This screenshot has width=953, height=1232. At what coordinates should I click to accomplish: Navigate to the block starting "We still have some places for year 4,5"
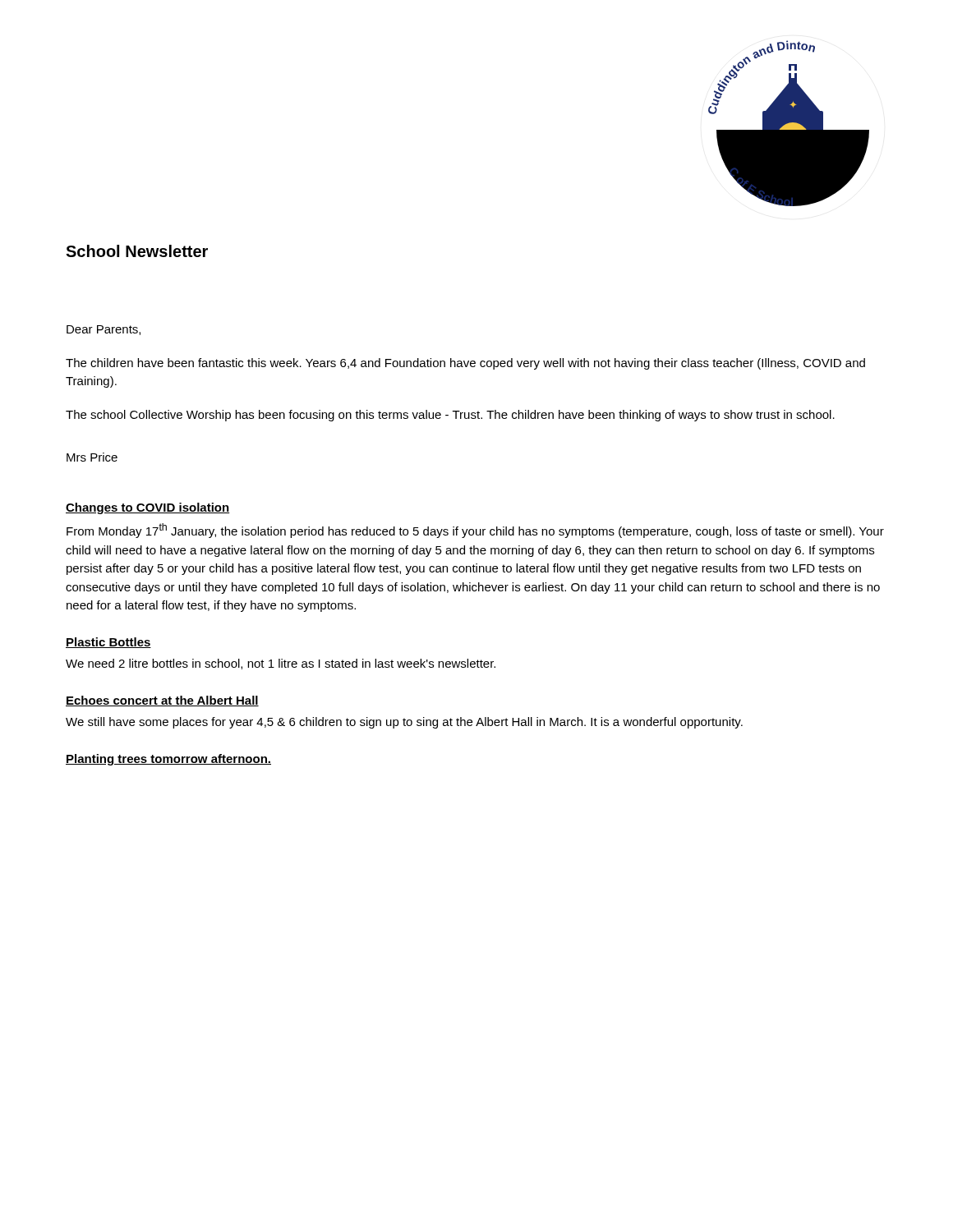click(x=405, y=722)
